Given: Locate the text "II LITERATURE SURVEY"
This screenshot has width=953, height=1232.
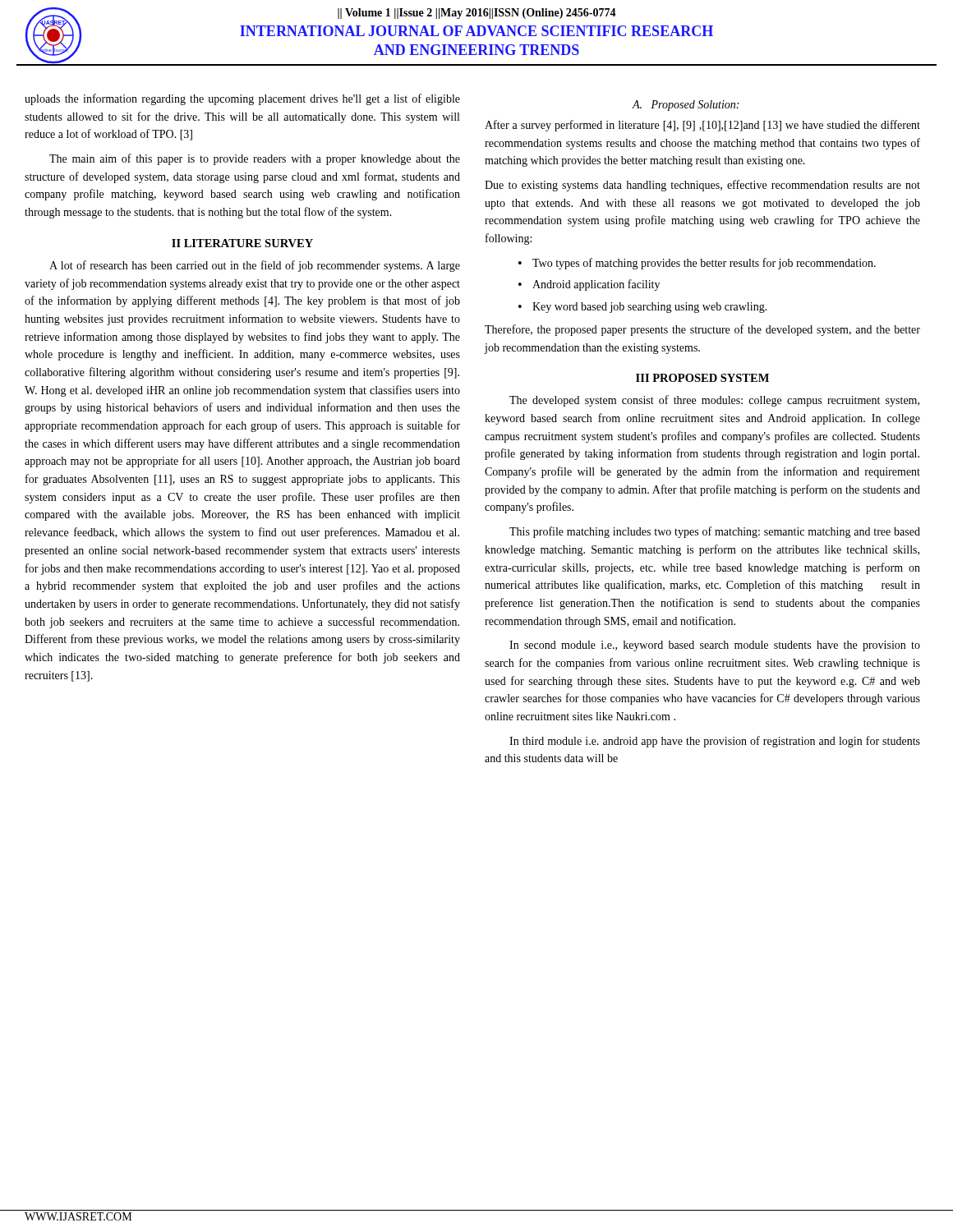Looking at the screenshot, I should [242, 243].
